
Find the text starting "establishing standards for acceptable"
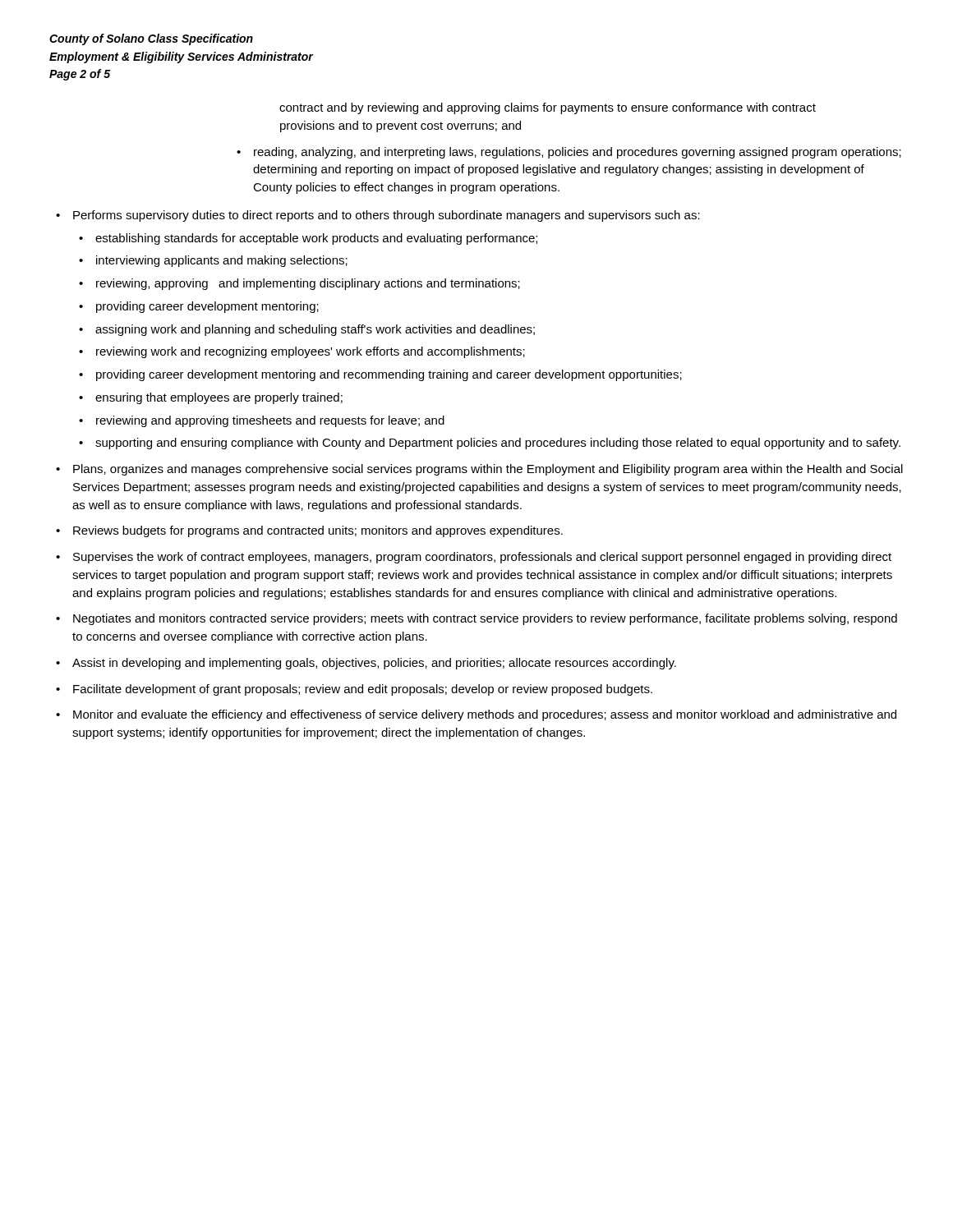(317, 237)
